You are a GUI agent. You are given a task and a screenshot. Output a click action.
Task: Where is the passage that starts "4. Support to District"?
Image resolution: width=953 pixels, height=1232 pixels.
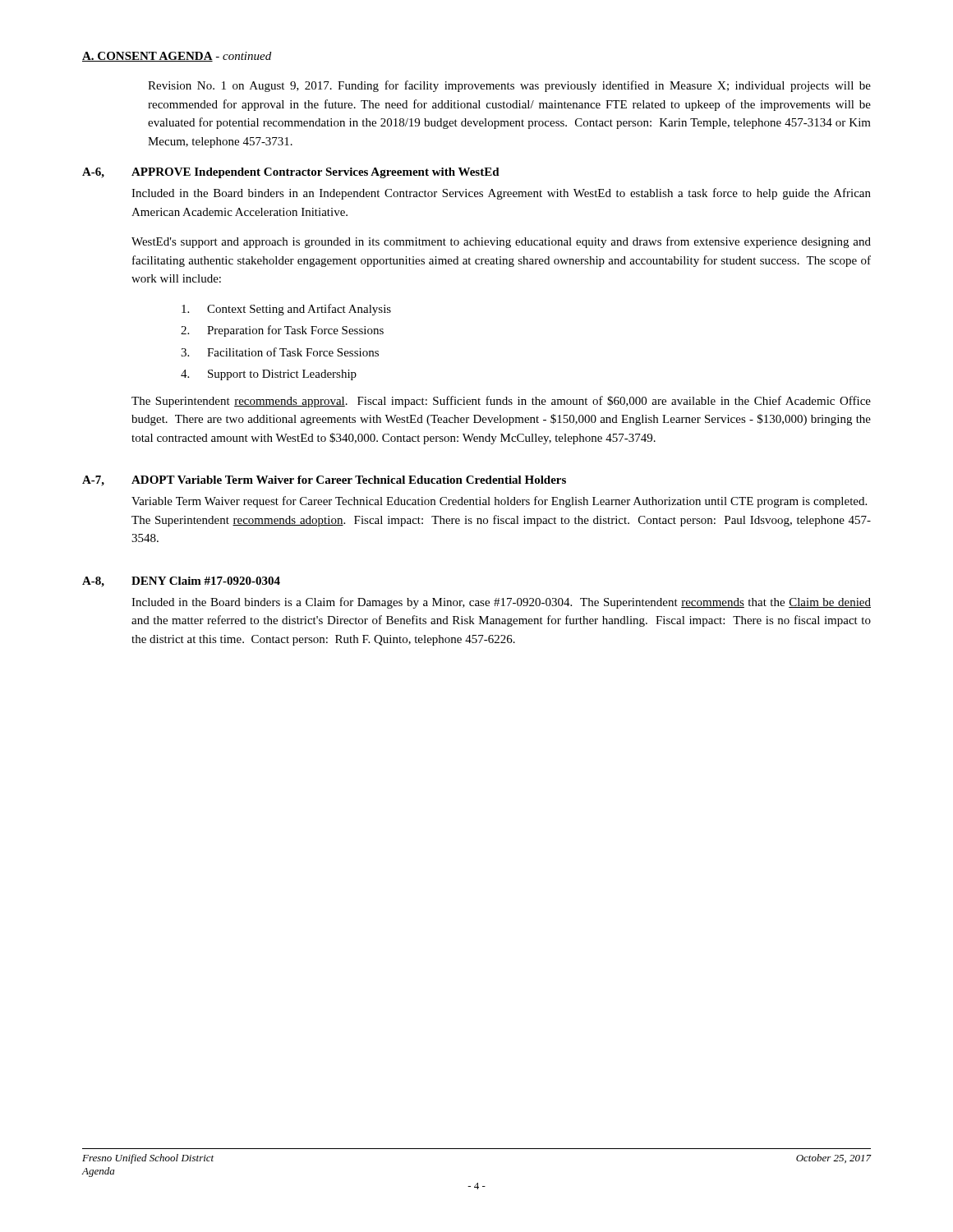pyautogui.click(x=269, y=374)
